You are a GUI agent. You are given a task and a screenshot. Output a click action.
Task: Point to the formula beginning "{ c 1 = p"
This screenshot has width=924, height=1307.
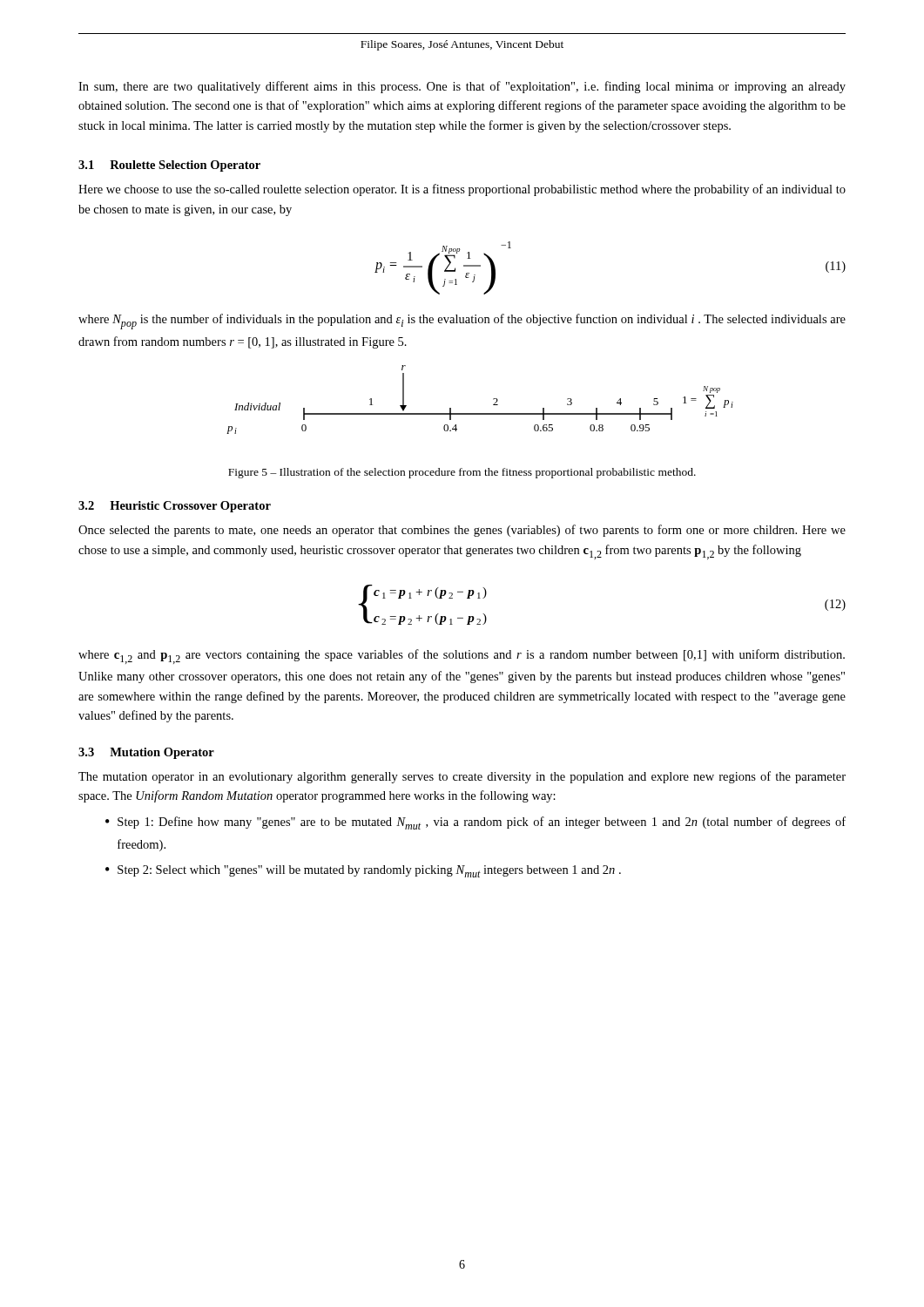tap(419, 595)
